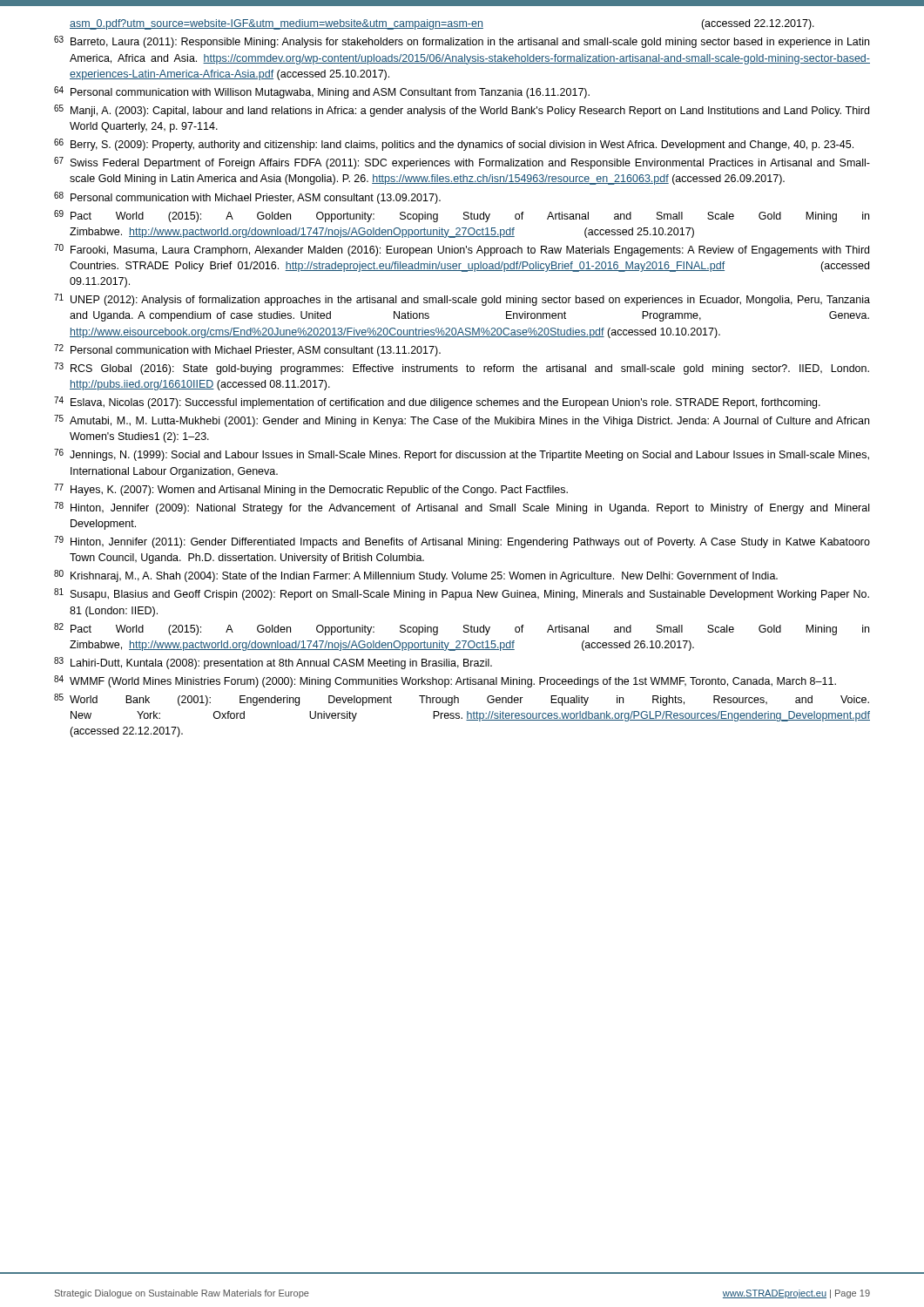The image size is (924, 1307).
Task: Select the region starting "73 RCS Global (2016): State gold-buying programmes: Effective"
Action: coord(462,375)
